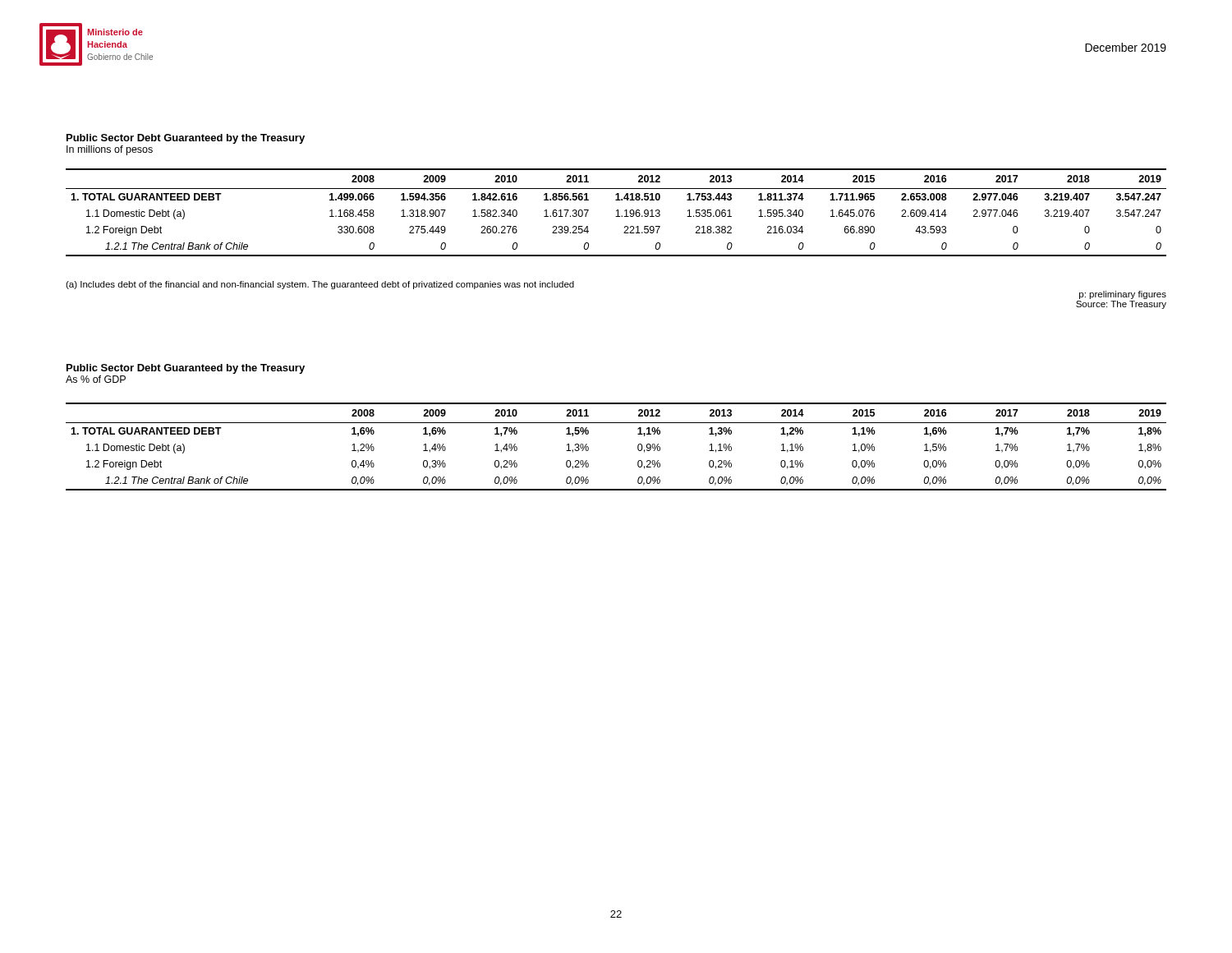
Task: Point to the text block starting "(a) Includes debt of the financial and non-financial"
Action: (x=320, y=285)
